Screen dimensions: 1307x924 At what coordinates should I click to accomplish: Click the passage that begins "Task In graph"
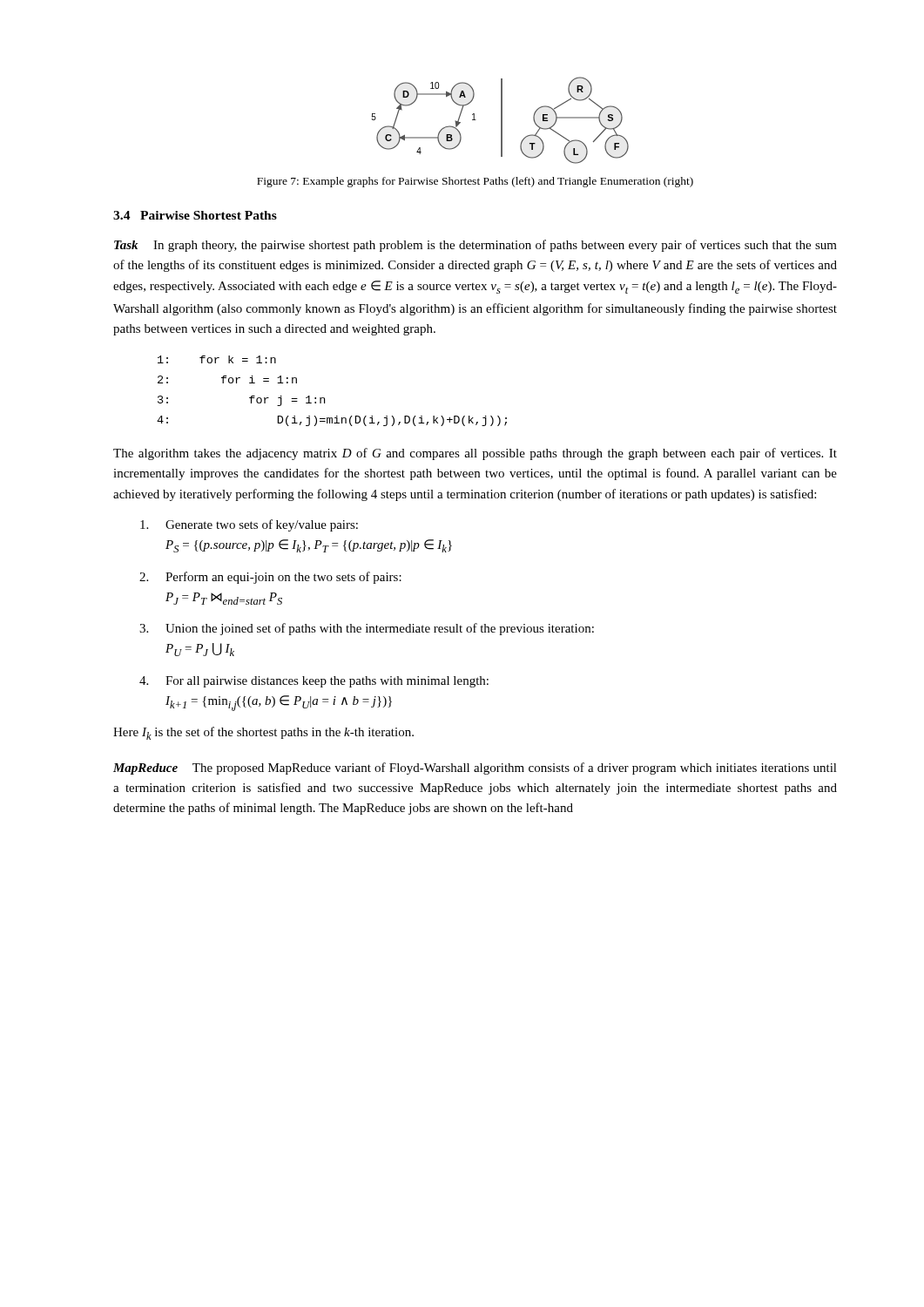click(x=475, y=287)
